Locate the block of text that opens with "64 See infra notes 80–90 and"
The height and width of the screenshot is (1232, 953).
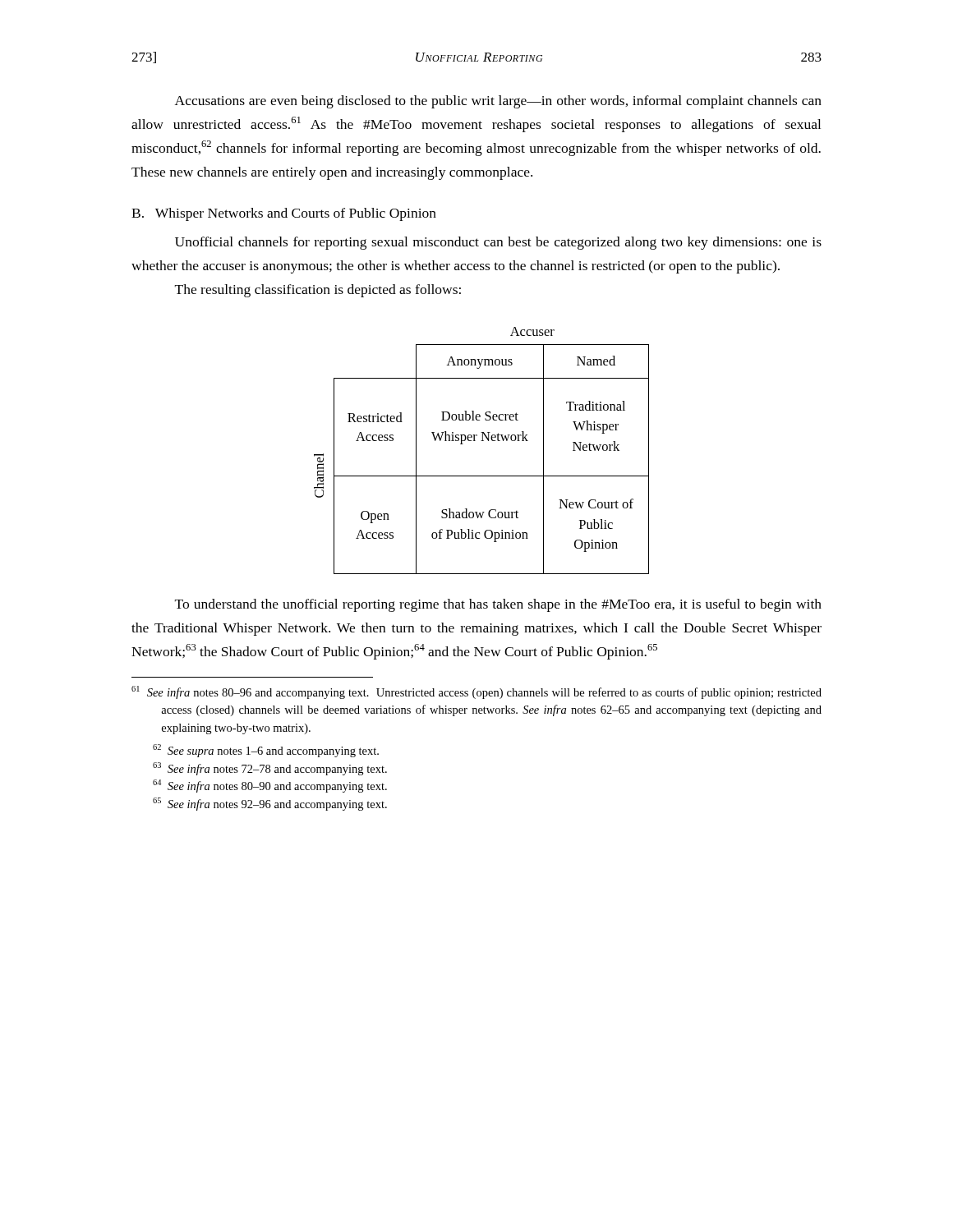270,786
